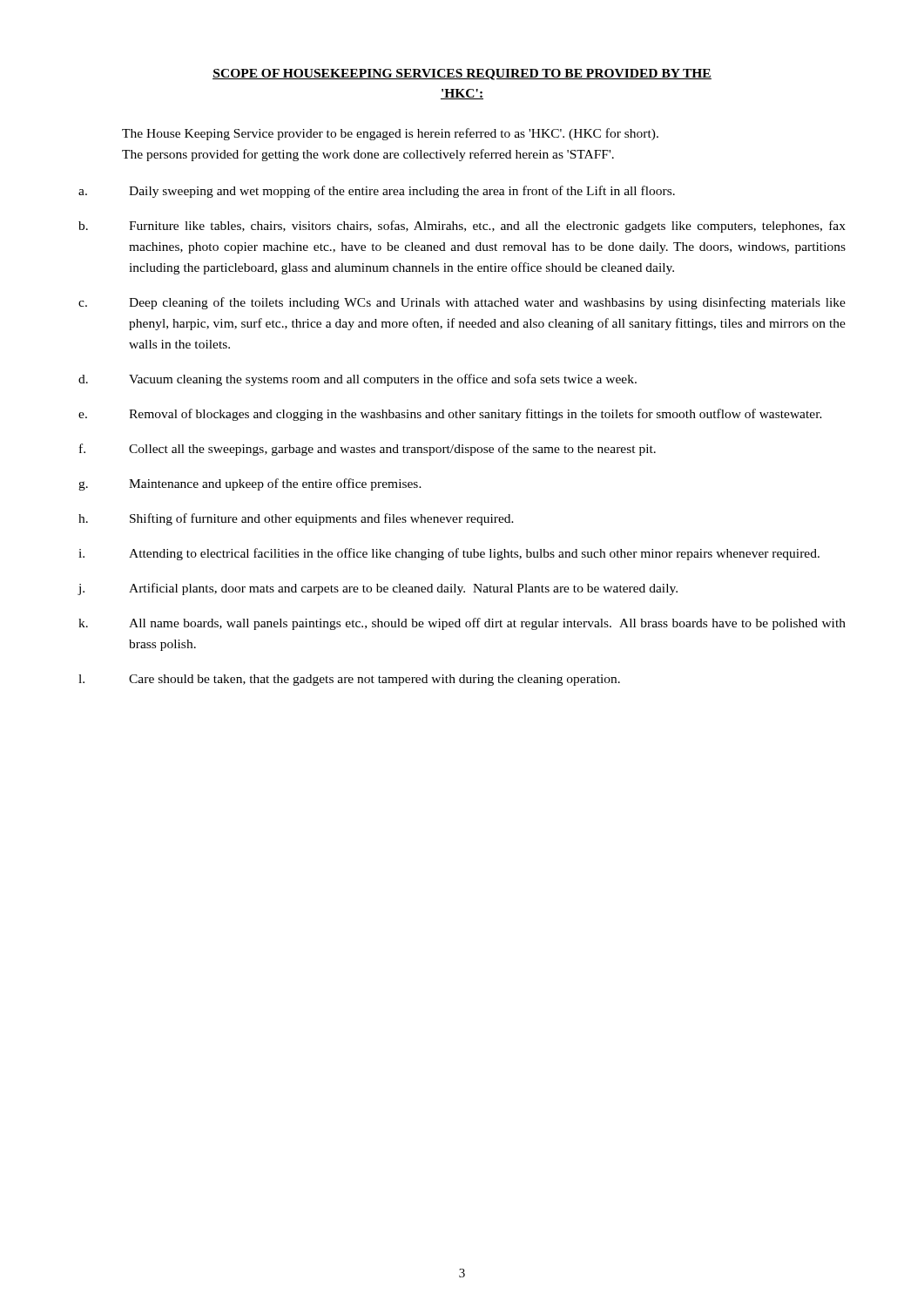Image resolution: width=924 pixels, height=1307 pixels.
Task: Click on the text starting "g. Maintenance and upkeep"
Action: pyautogui.click(x=250, y=484)
